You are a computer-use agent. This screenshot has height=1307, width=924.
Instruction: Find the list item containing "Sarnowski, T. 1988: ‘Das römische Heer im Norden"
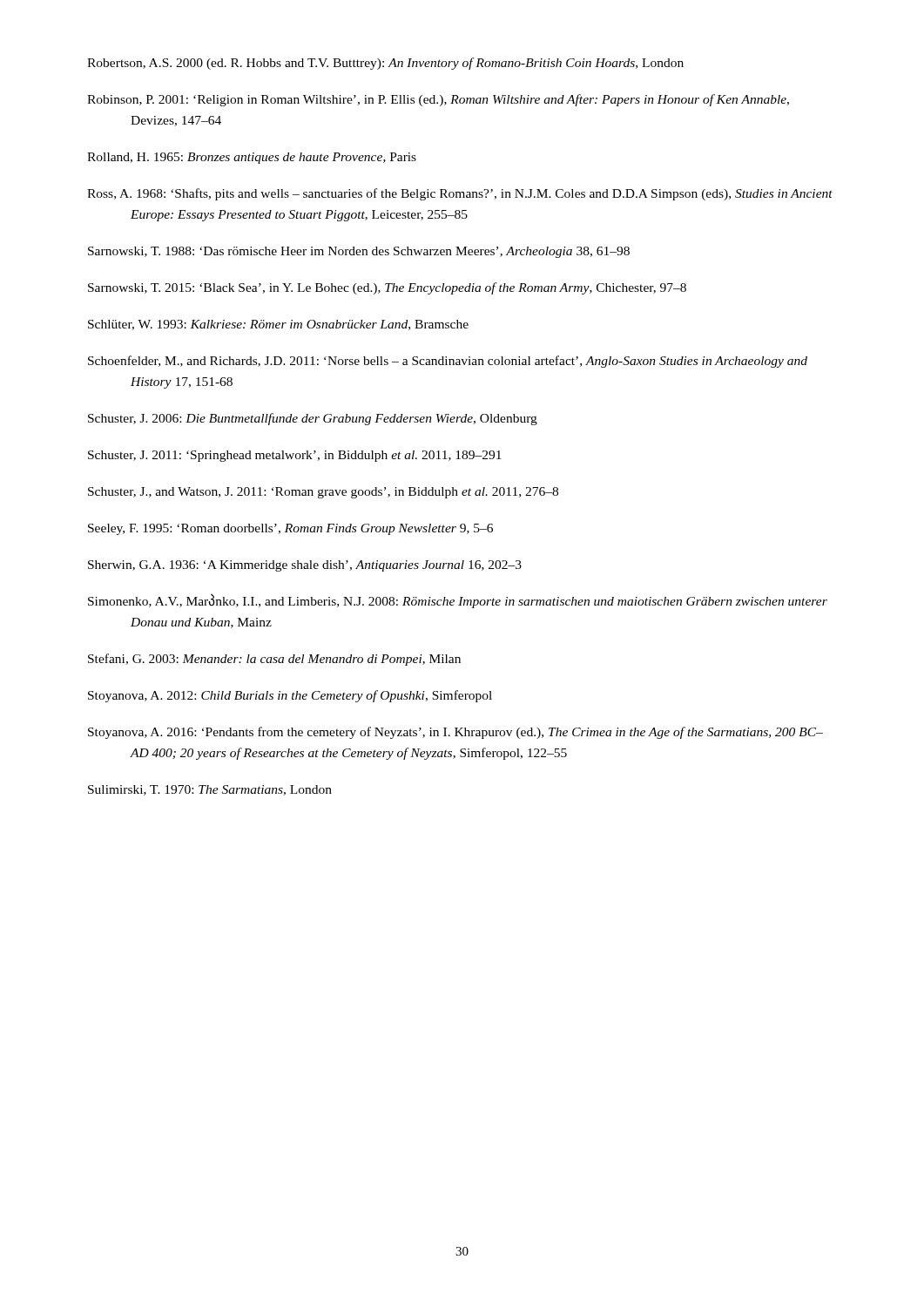click(359, 251)
